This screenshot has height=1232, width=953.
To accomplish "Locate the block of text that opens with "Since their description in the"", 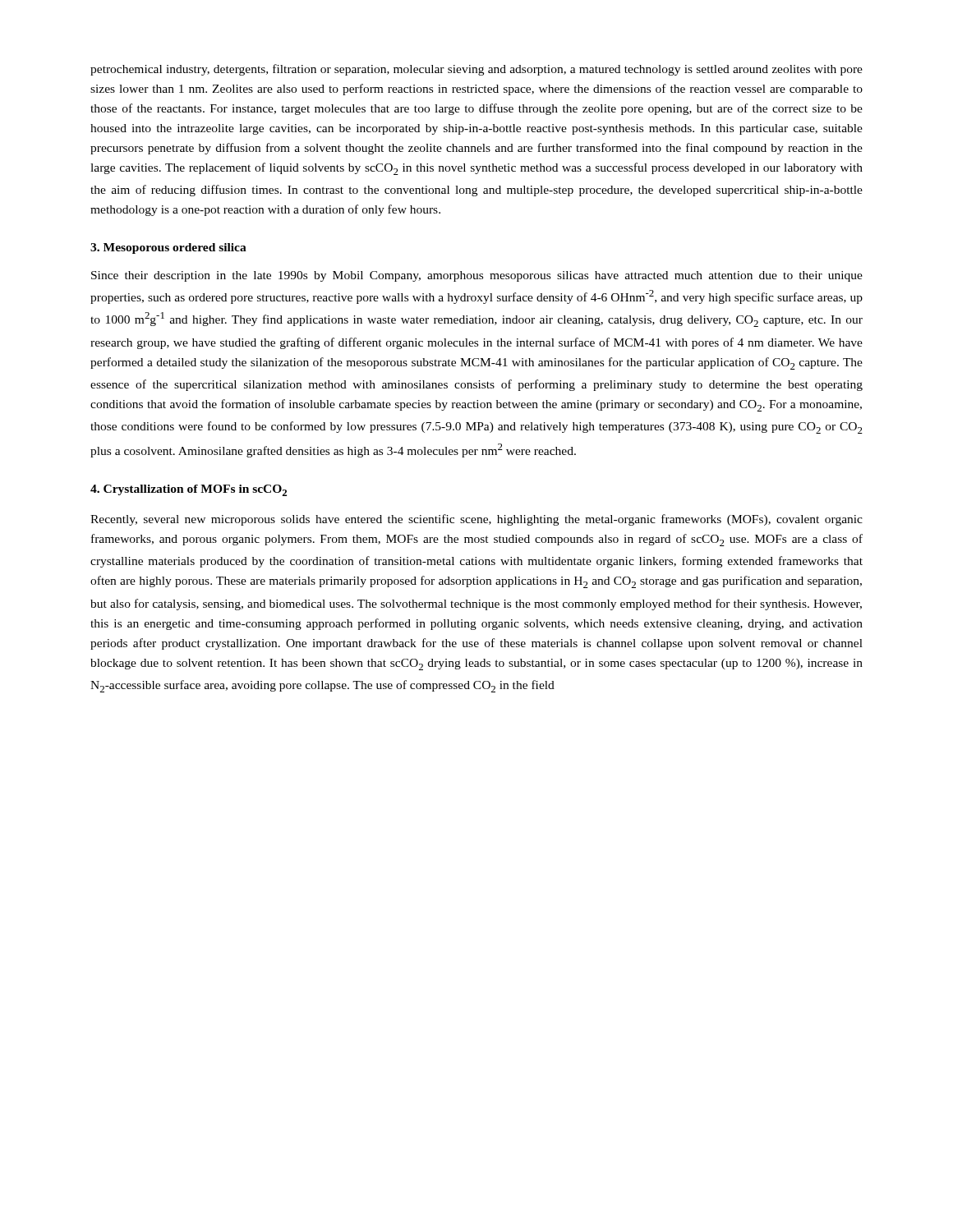I will 476,363.
